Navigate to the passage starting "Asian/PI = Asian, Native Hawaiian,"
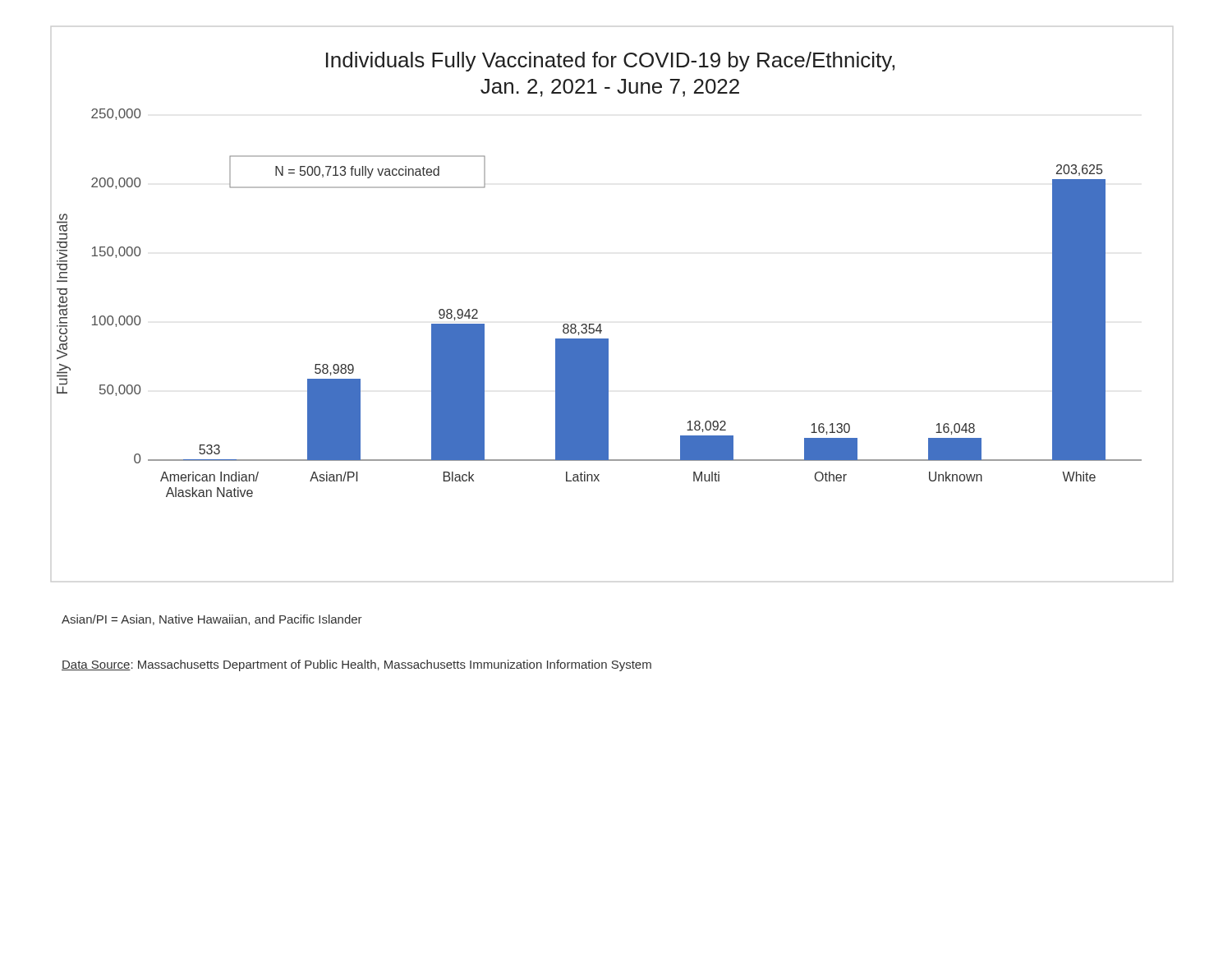This screenshot has height=953, width=1232. point(212,619)
